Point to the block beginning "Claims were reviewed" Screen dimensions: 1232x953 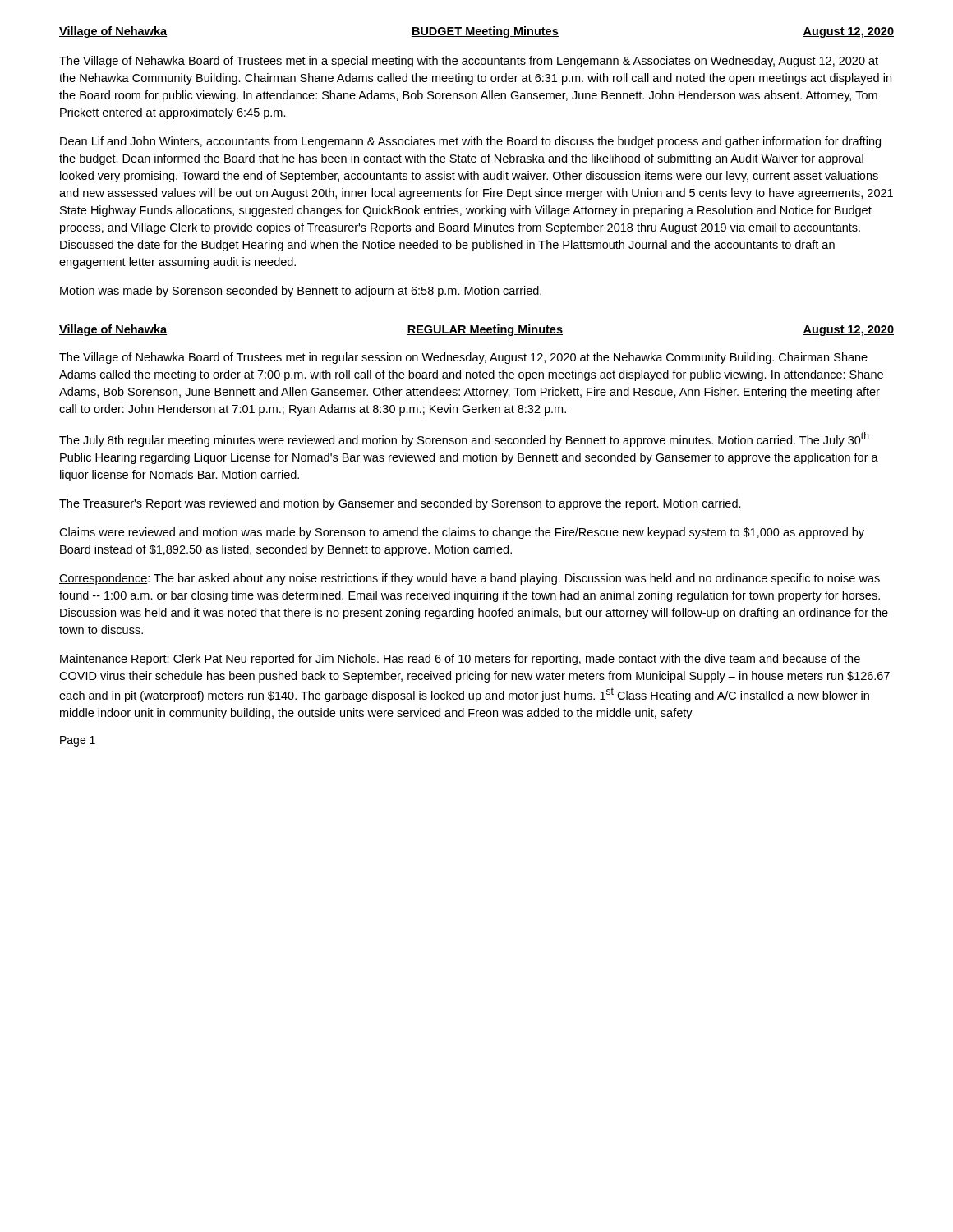pos(462,541)
